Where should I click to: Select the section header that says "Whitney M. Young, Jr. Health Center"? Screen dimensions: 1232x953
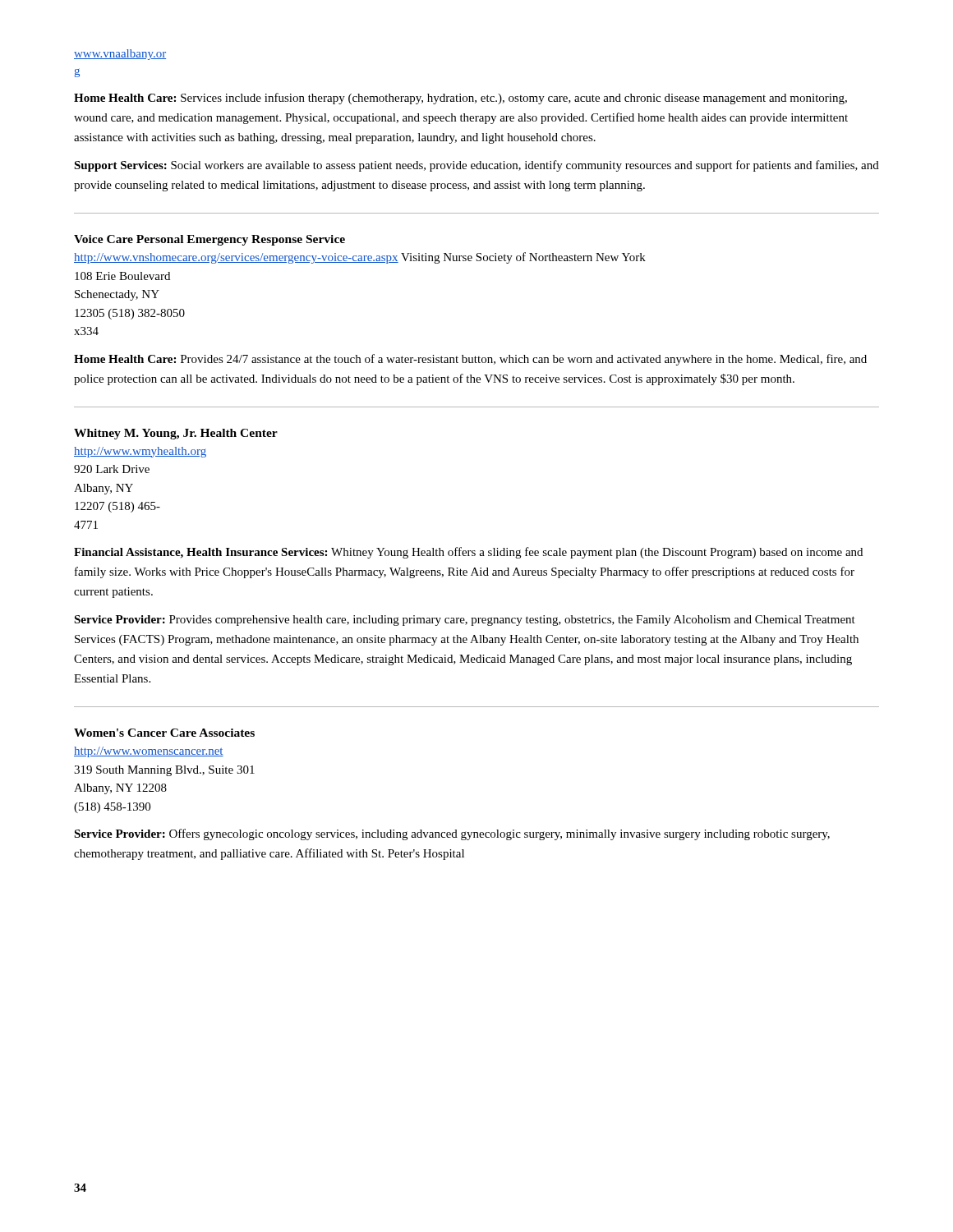176,432
